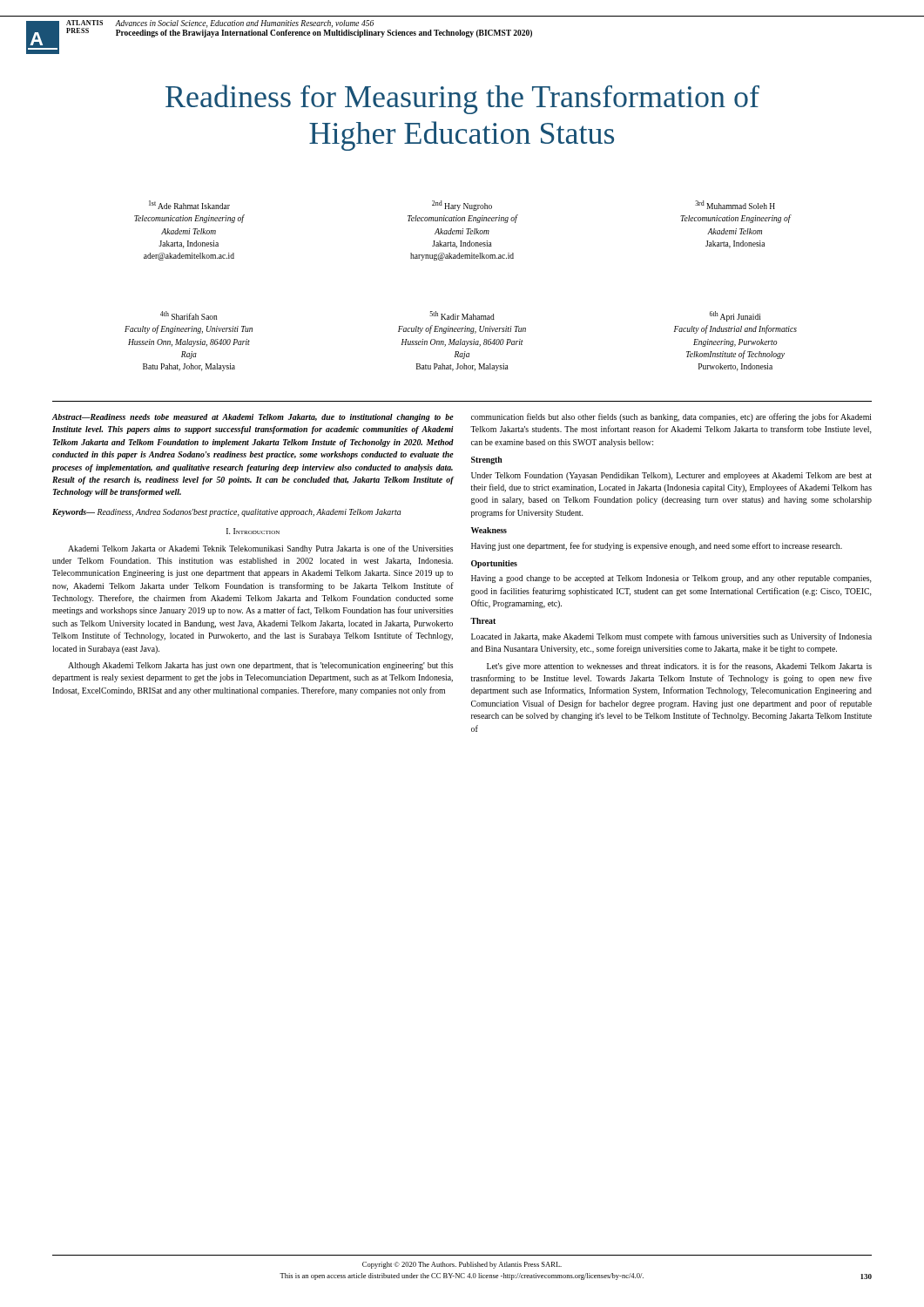Viewport: 924px width, 1307px height.
Task: Navigate to the element starting "Akademi Telkom Jakarta"
Action: 253,599
